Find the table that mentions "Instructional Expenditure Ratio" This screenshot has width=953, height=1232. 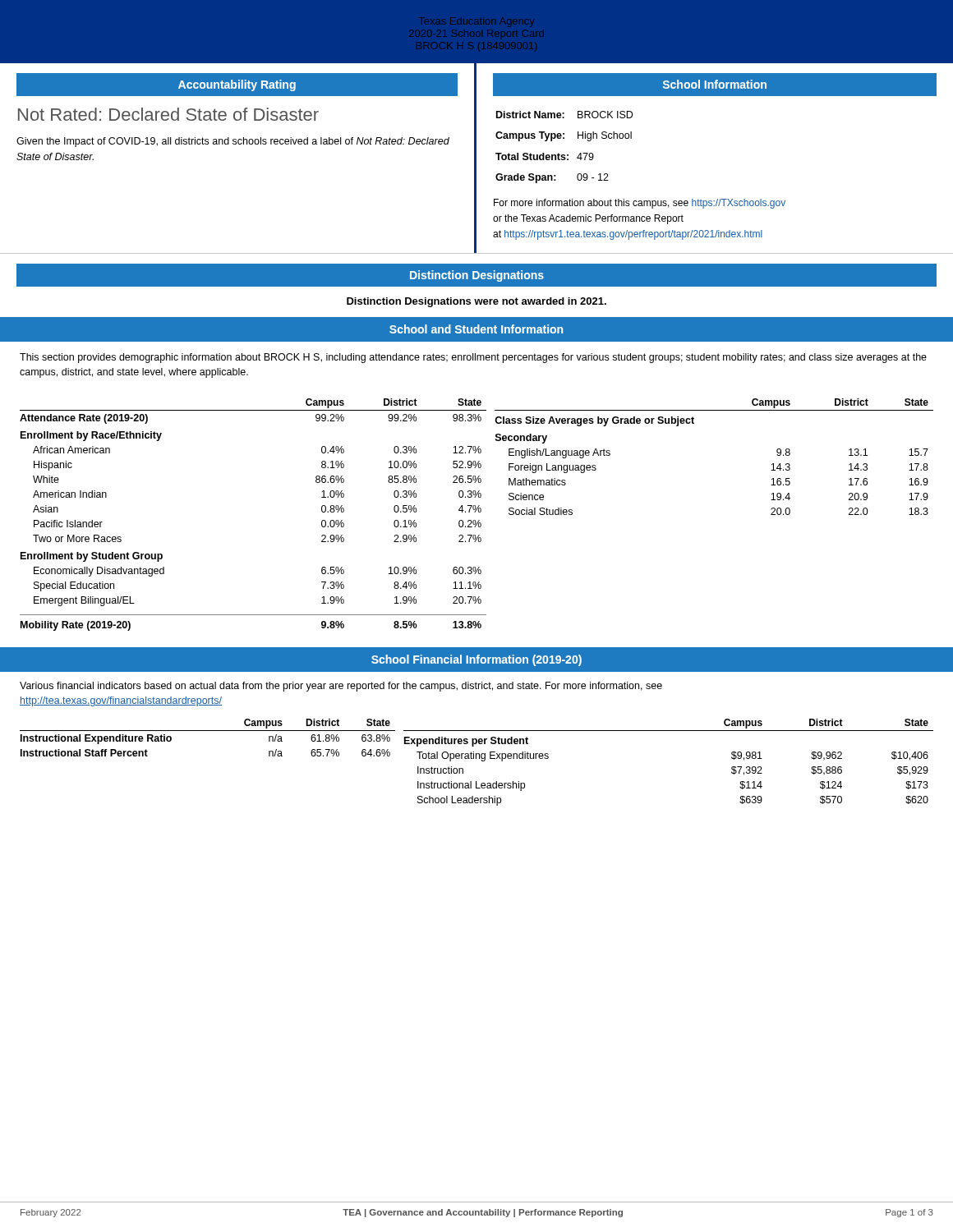[207, 738]
